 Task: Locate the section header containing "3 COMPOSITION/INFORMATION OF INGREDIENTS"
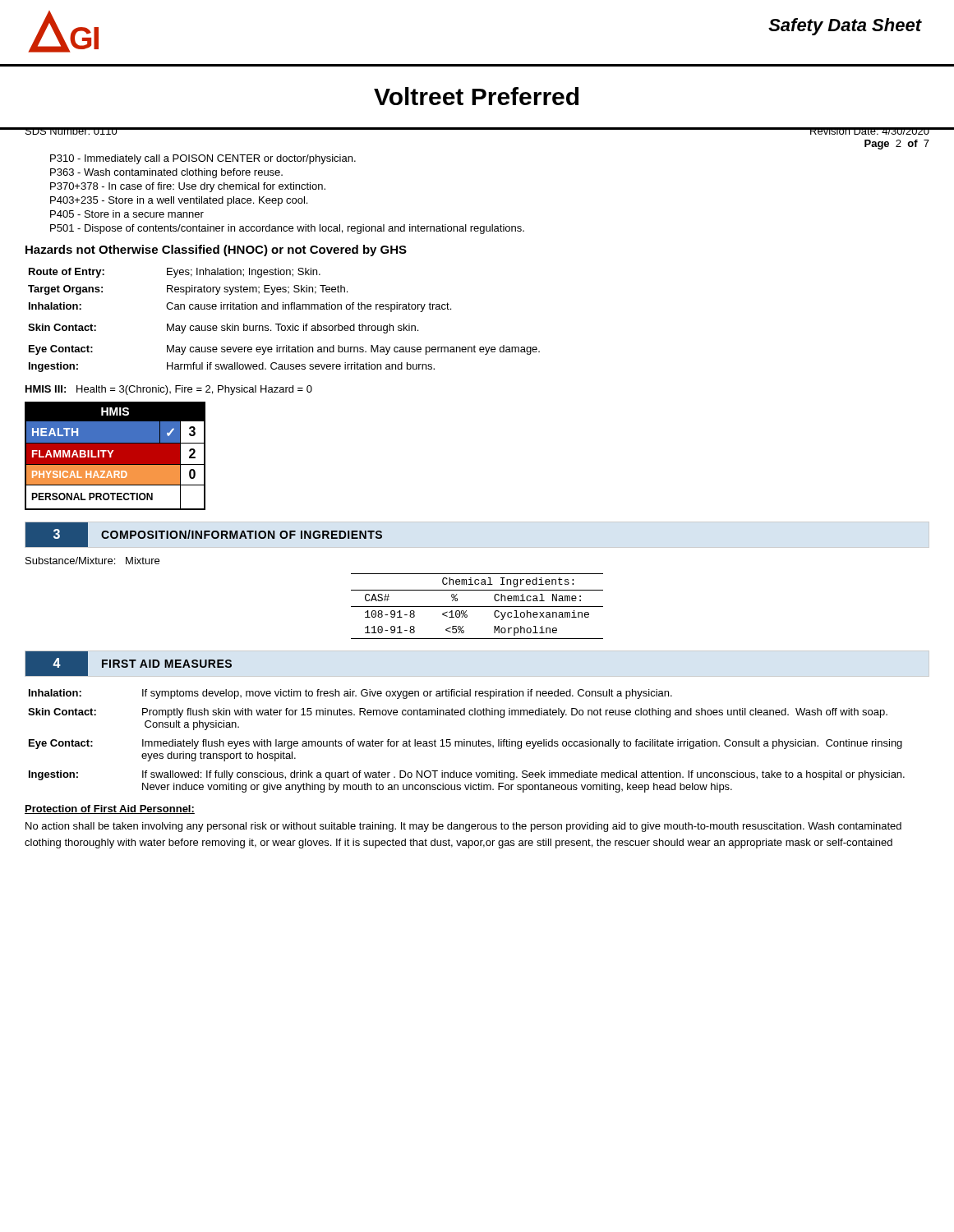(204, 535)
